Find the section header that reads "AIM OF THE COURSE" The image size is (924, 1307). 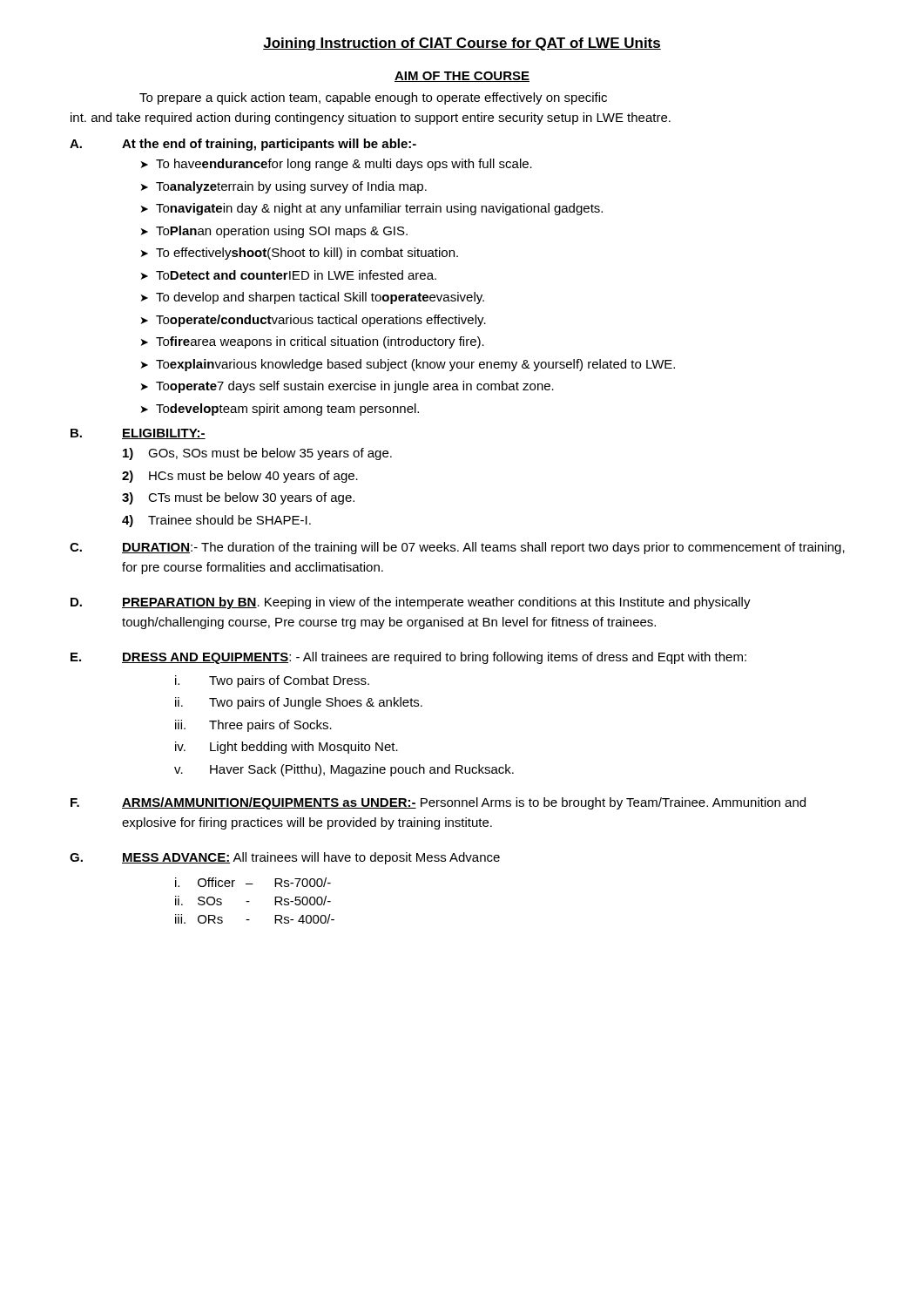point(462,75)
